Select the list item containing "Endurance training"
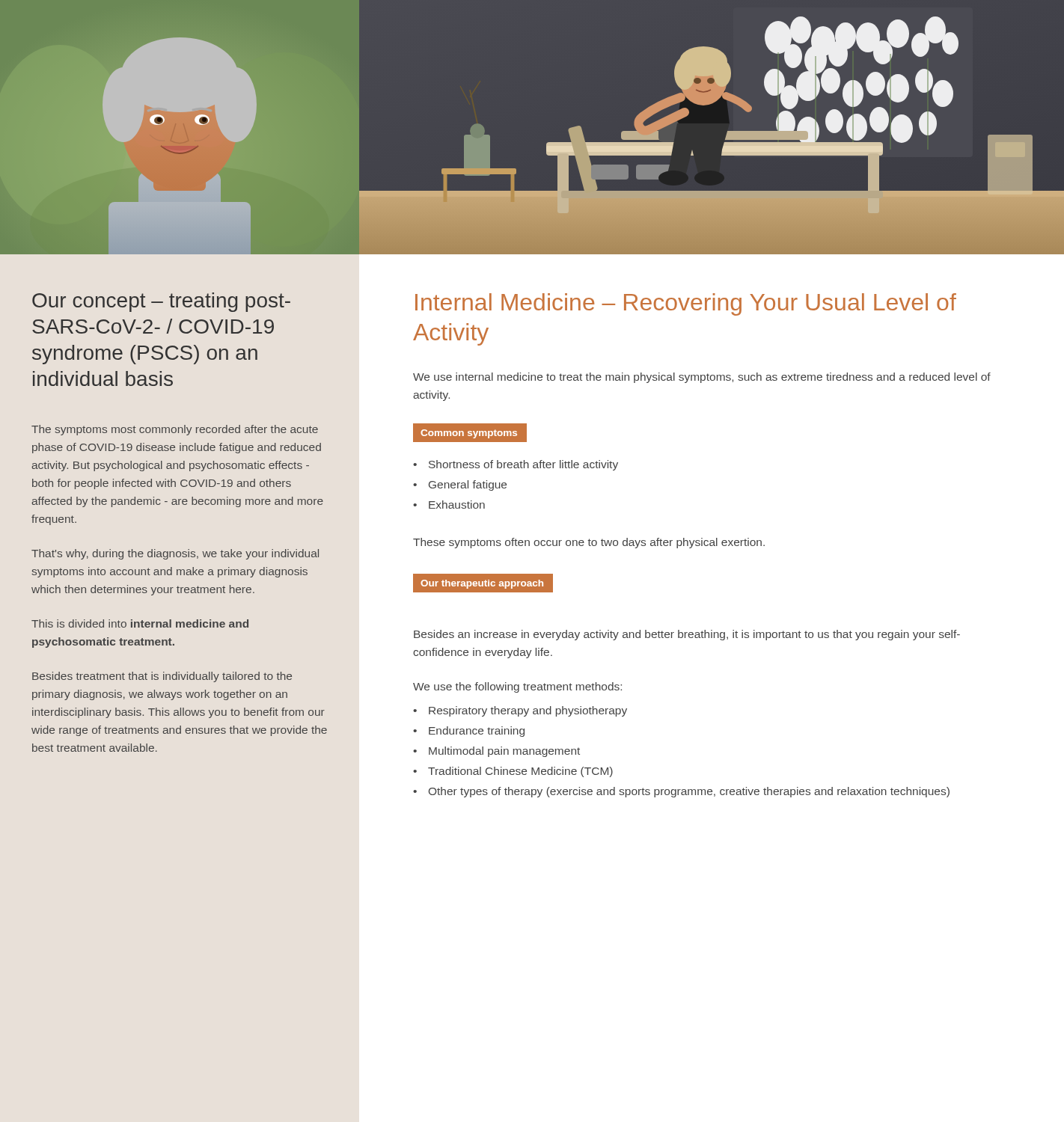 coord(477,731)
